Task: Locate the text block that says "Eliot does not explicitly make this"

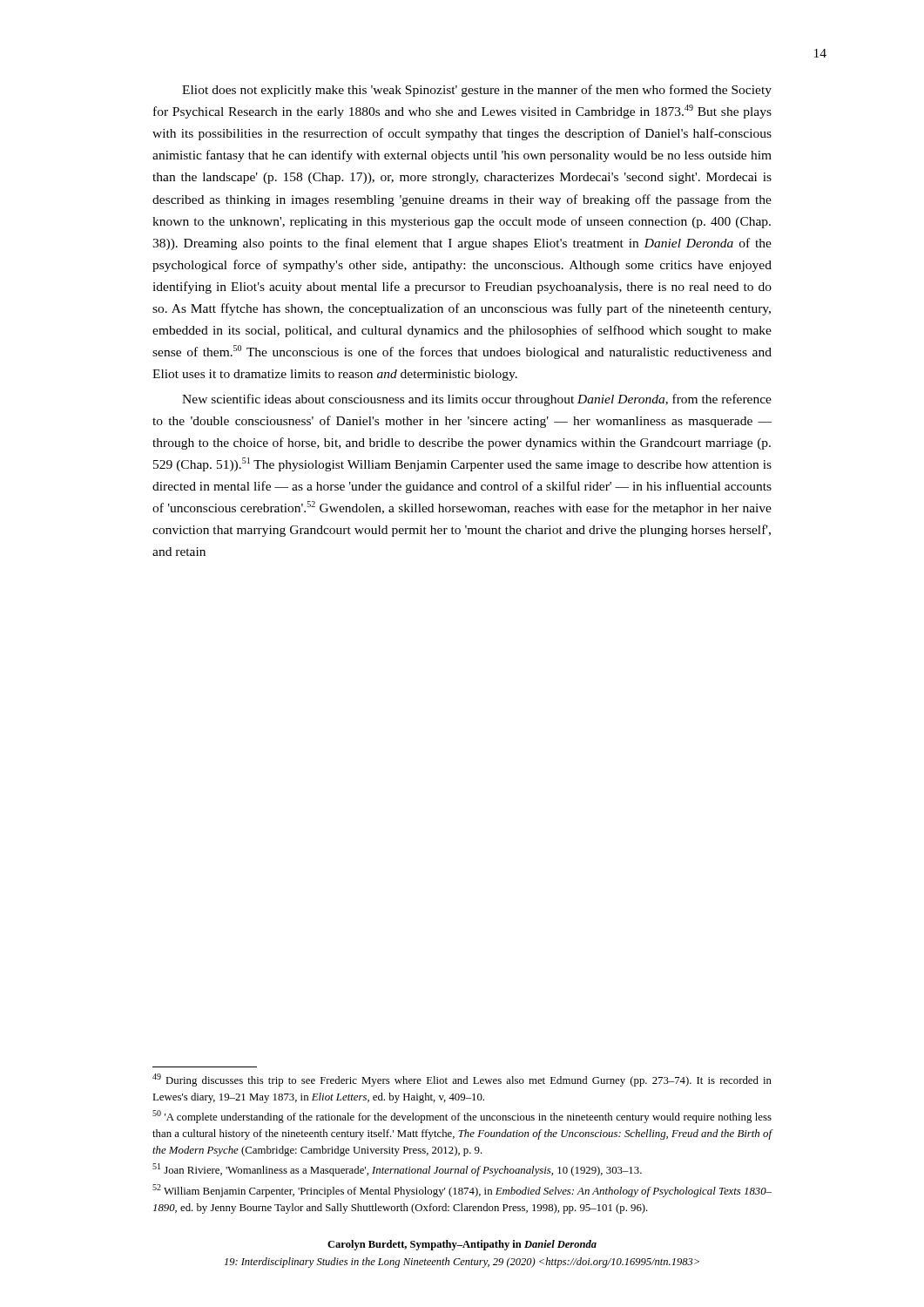Action: pyautogui.click(x=462, y=320)
